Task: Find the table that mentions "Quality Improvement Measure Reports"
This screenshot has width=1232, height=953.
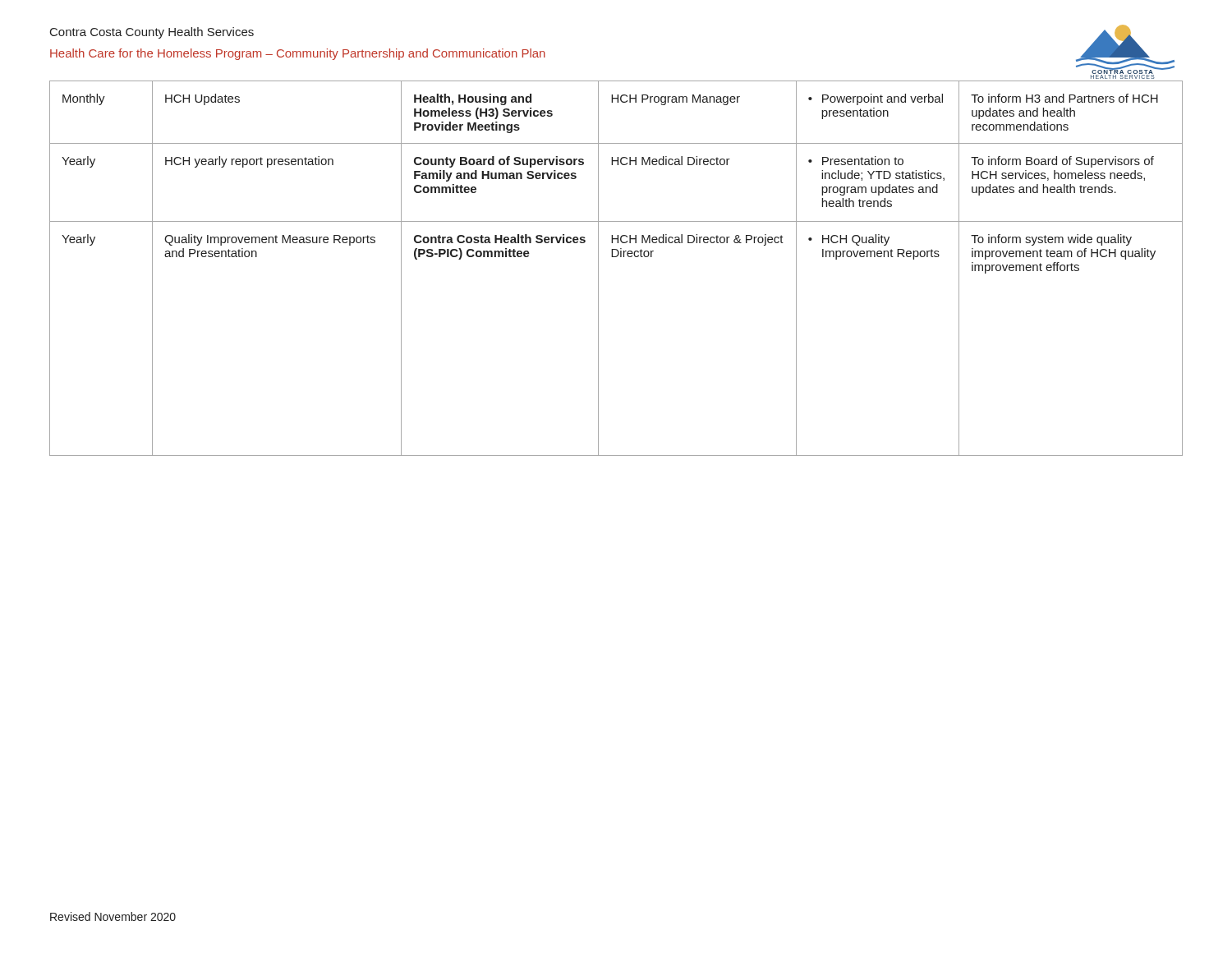Action: point(616,268)
